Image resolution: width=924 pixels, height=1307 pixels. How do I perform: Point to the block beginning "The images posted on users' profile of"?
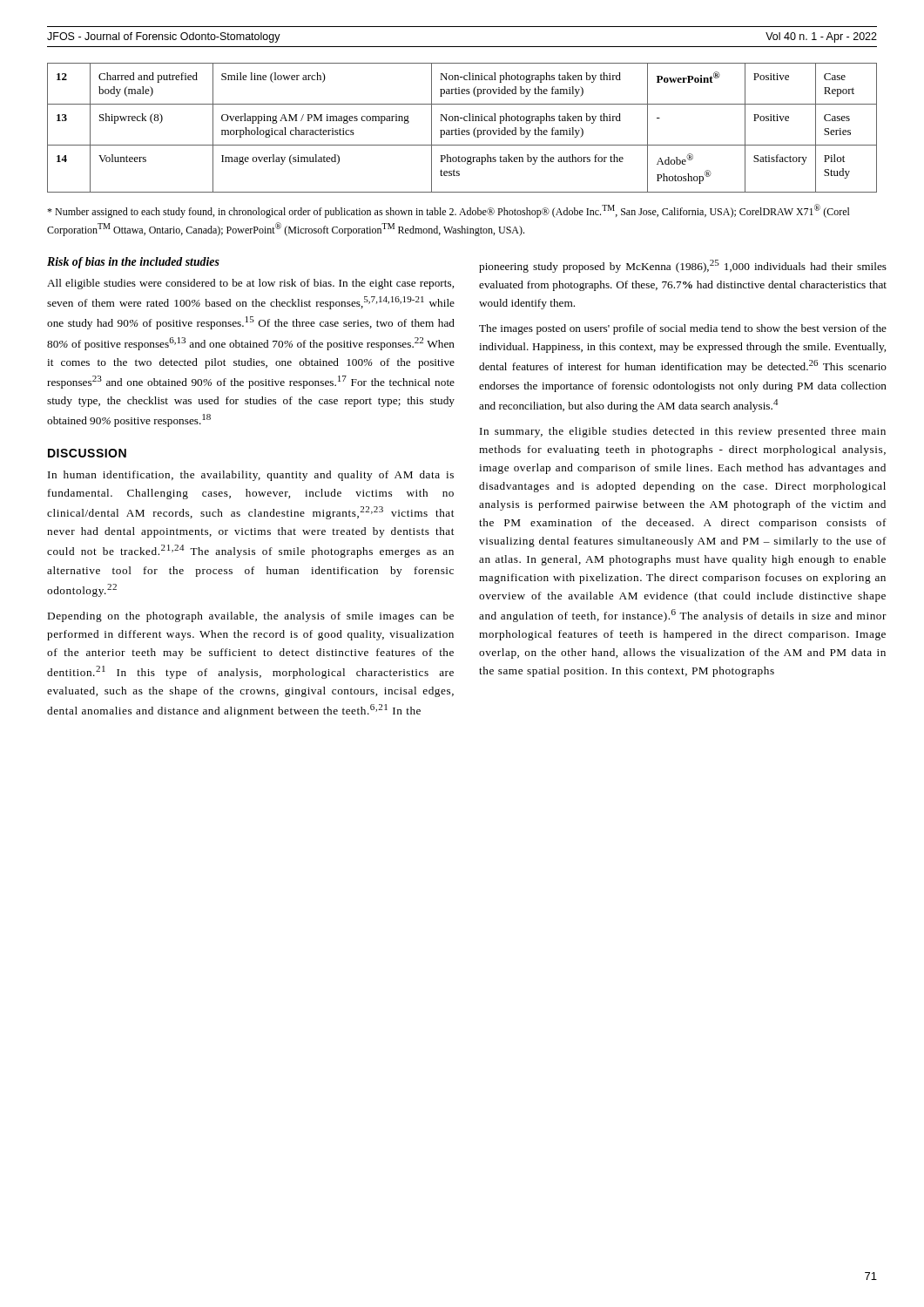[683, 367]
